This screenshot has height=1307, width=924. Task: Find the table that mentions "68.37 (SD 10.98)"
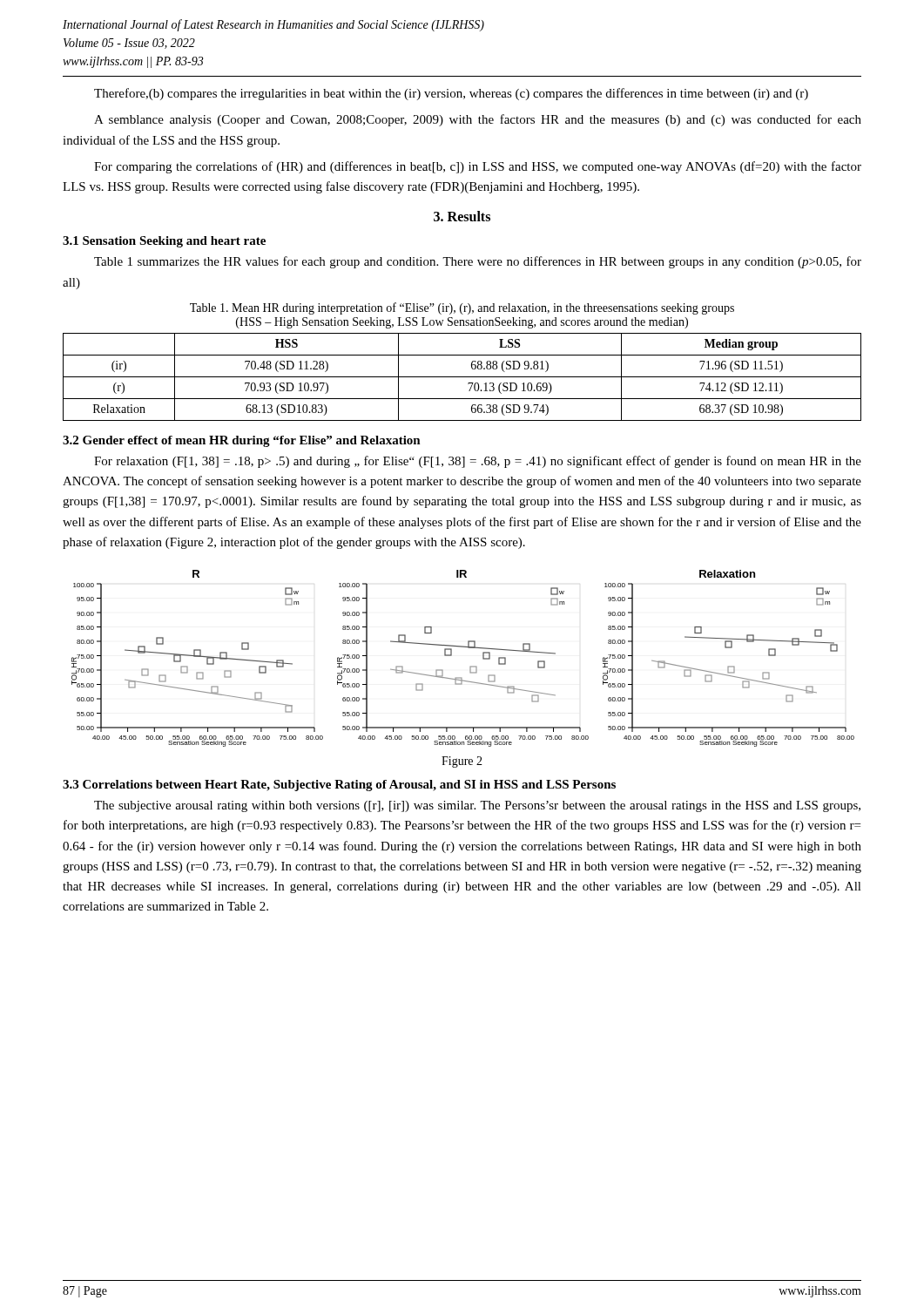pos(462,377)
